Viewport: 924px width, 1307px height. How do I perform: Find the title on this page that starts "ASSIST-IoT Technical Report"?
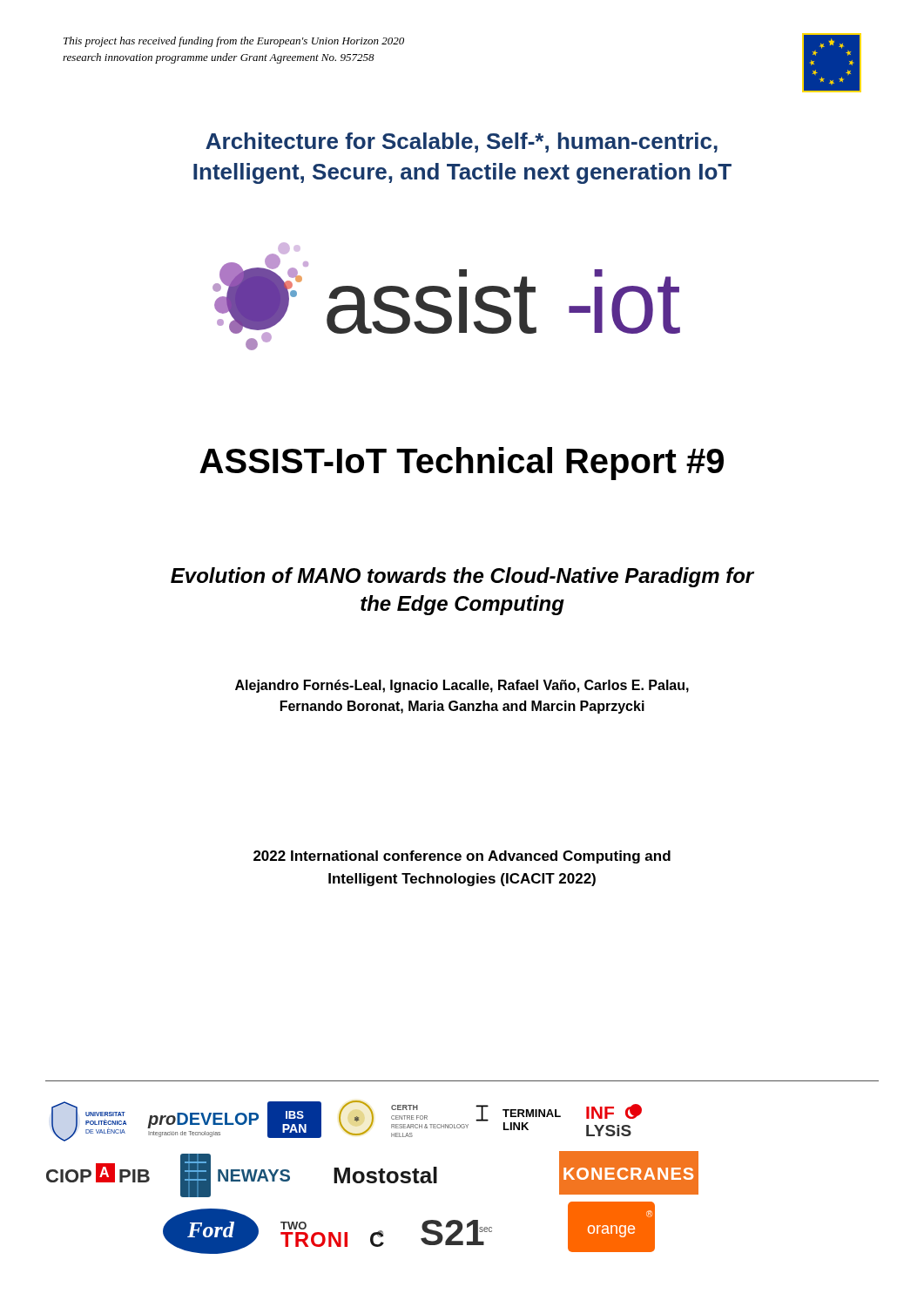[x=462, y=461]
